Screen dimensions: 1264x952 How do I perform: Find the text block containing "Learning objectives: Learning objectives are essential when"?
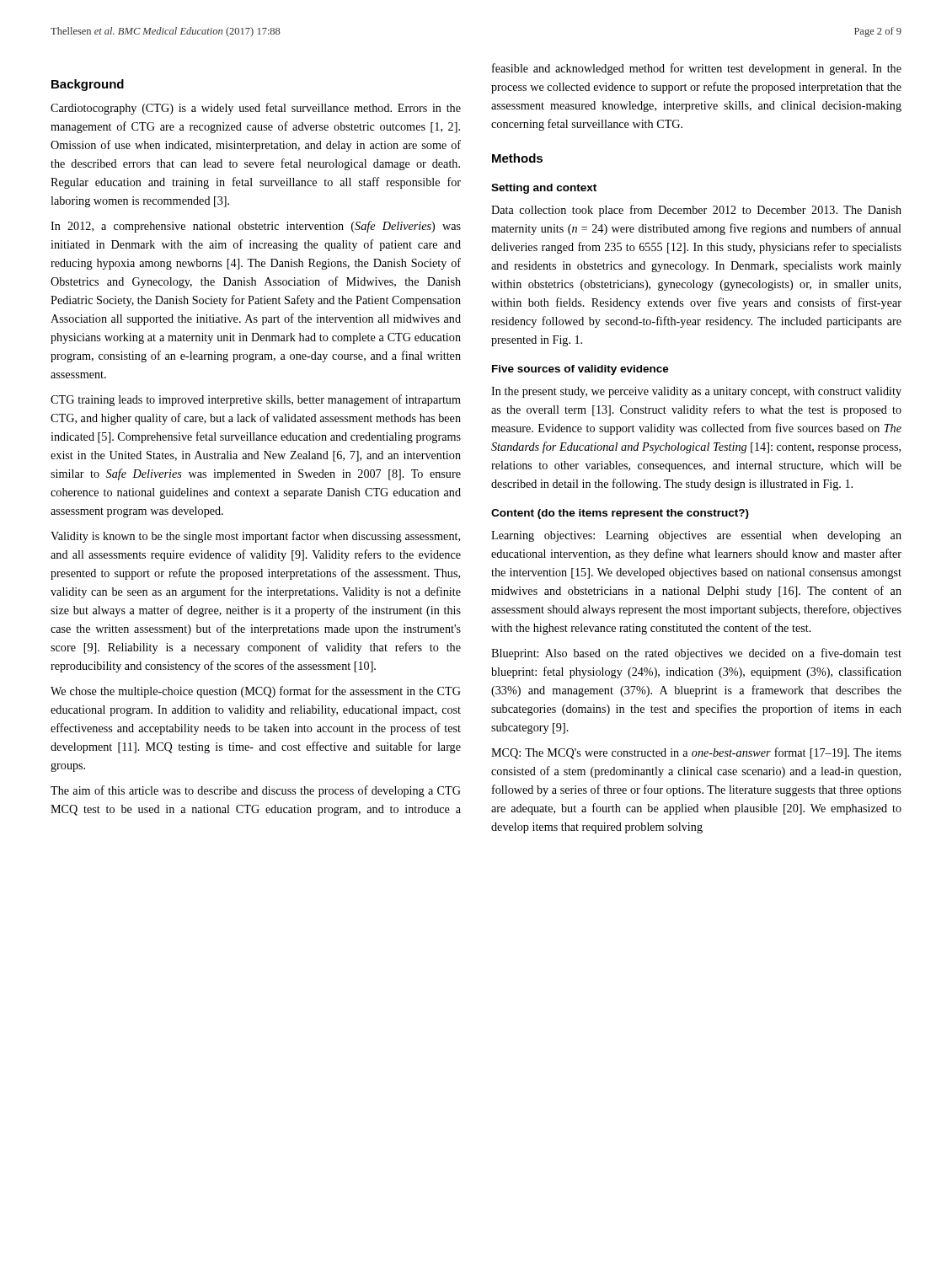point(696,581)
